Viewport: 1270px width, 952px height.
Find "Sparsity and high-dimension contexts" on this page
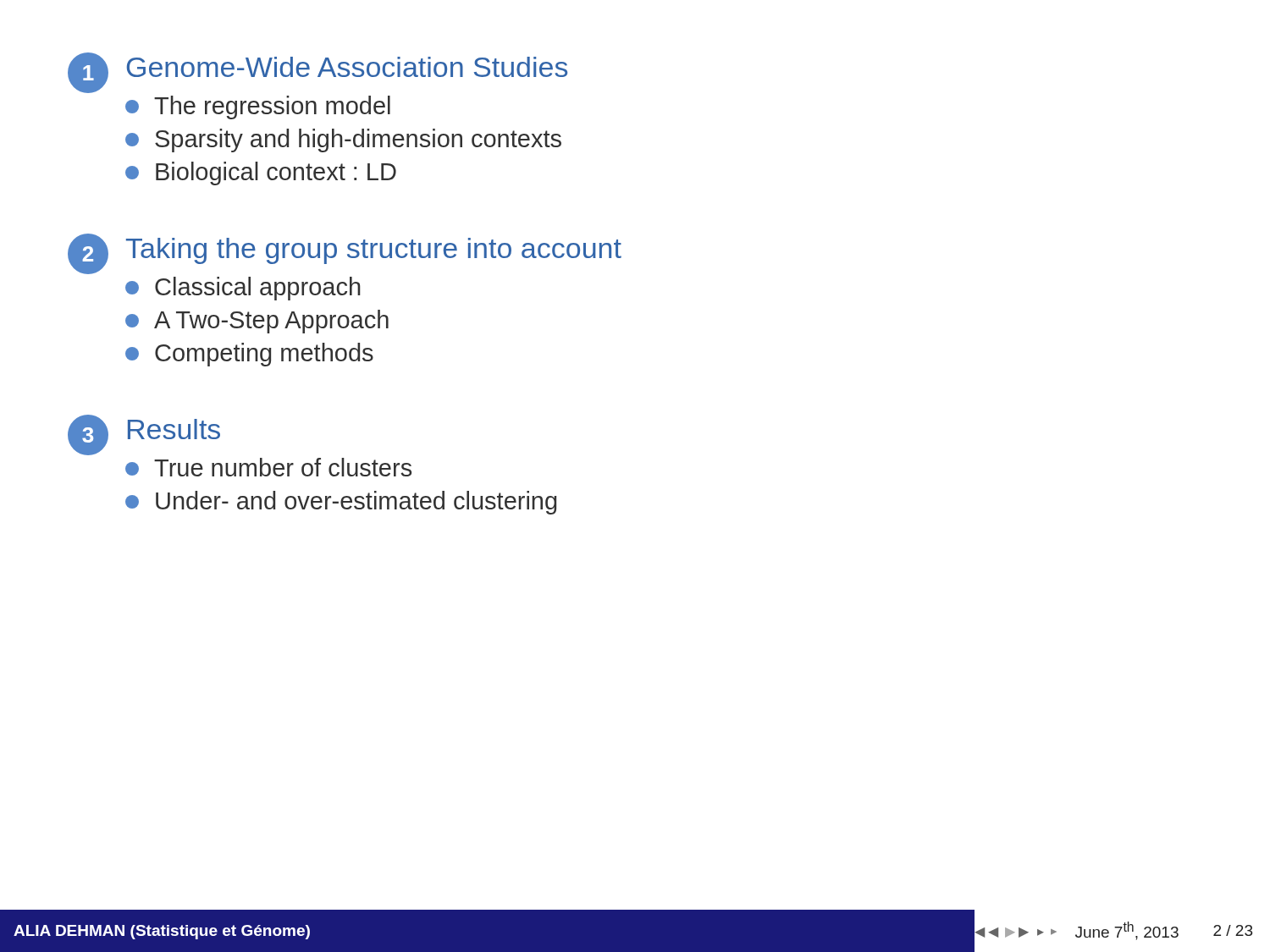click(344, 139)
